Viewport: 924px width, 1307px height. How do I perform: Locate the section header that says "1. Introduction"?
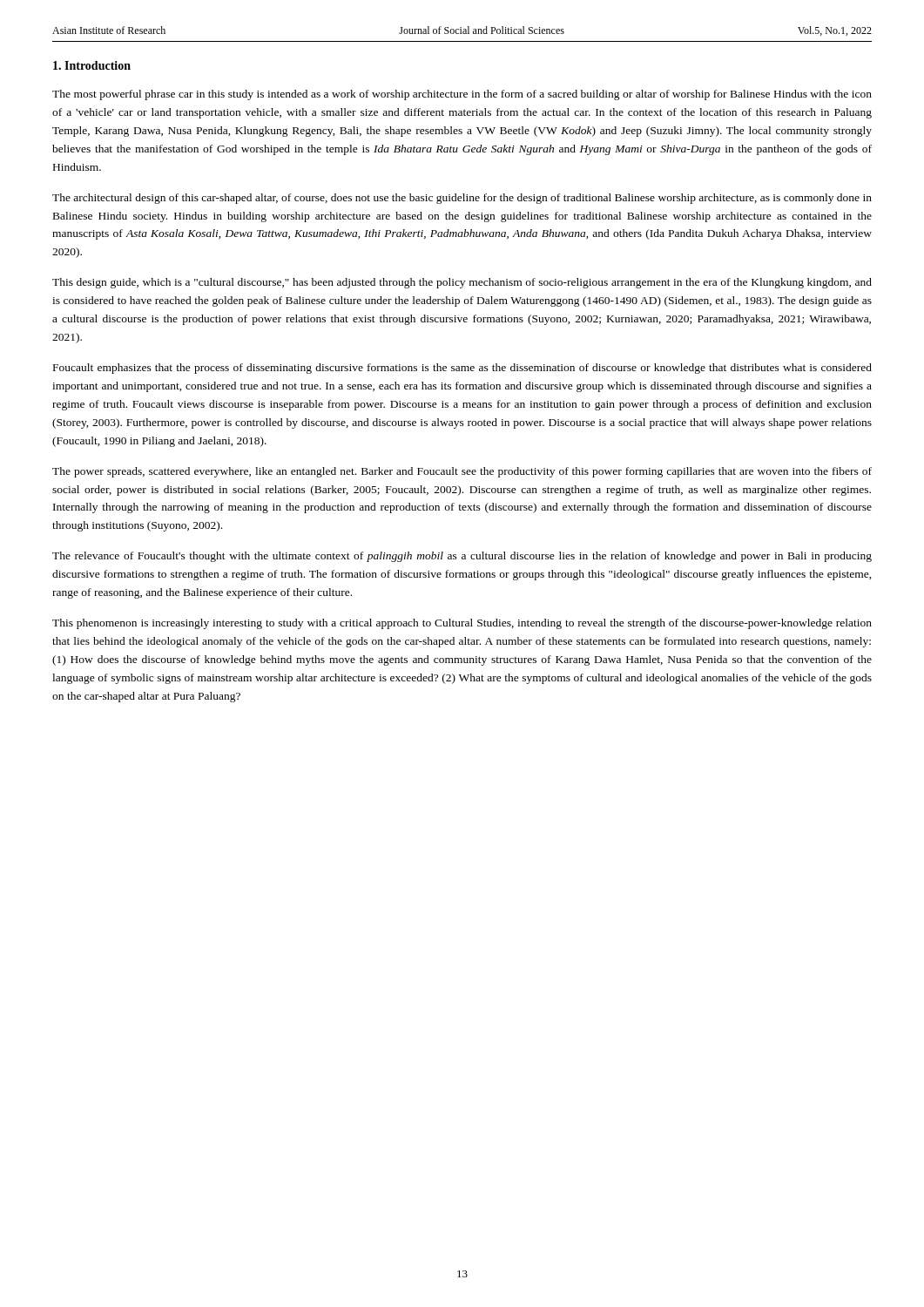(91, 66)
